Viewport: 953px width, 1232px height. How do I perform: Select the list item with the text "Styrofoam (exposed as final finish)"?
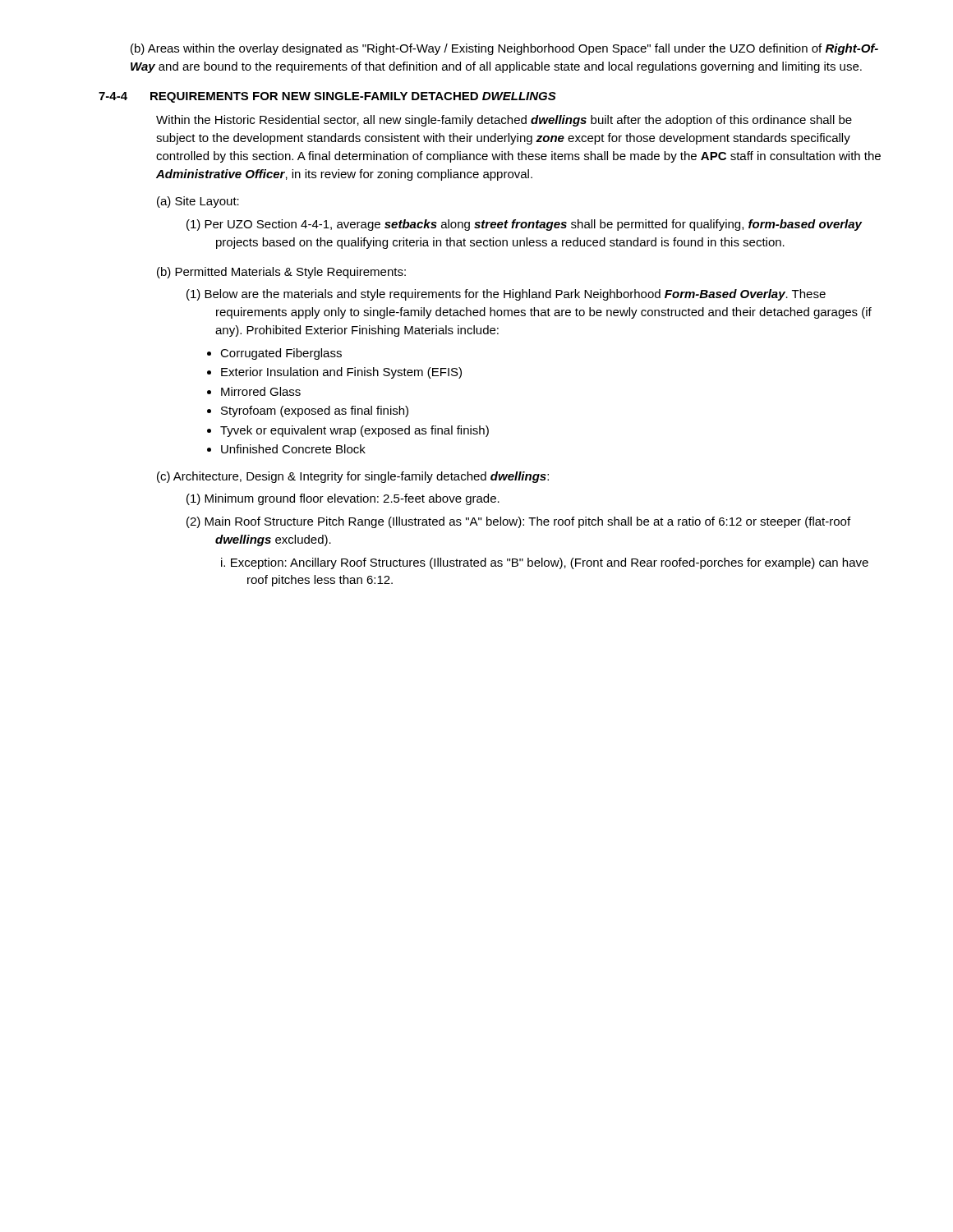(x=315, y=410)
